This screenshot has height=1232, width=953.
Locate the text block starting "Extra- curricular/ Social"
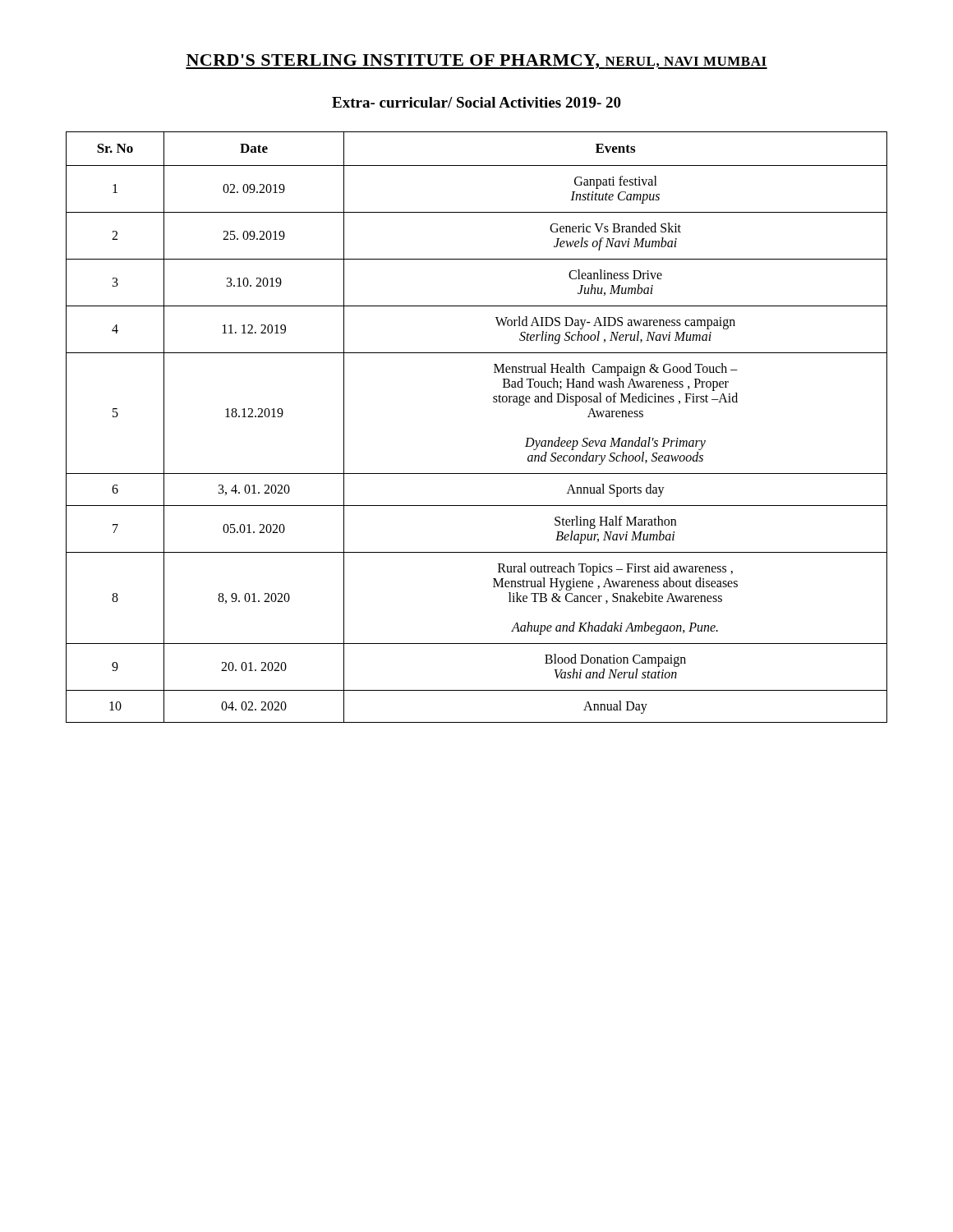pyautogui.click(x=476, y=102)
